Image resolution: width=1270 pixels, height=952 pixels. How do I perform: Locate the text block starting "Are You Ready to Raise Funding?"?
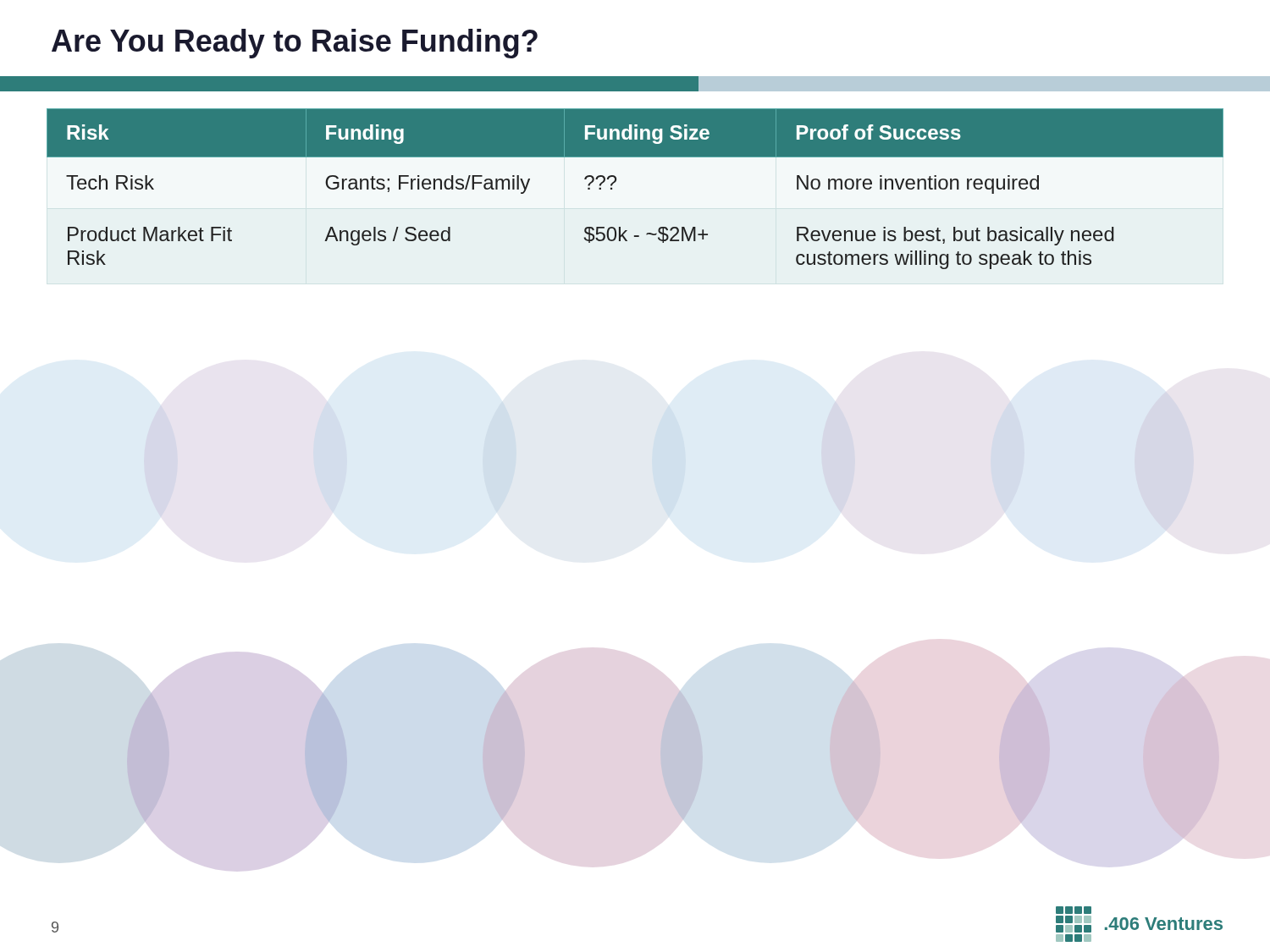(295, 41)
